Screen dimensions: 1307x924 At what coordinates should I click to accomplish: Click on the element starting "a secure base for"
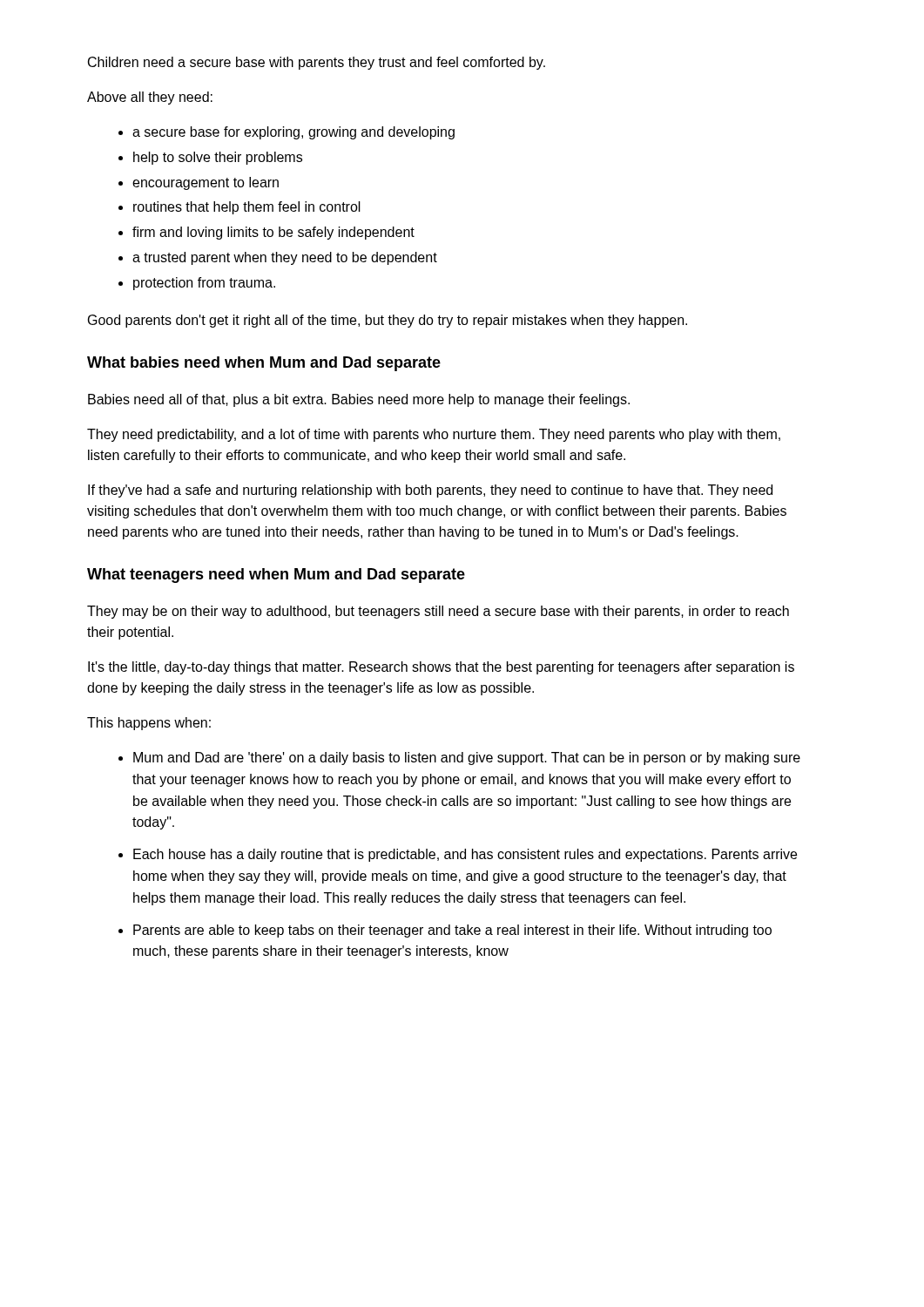pyautogui.click(x=462, y=133)
